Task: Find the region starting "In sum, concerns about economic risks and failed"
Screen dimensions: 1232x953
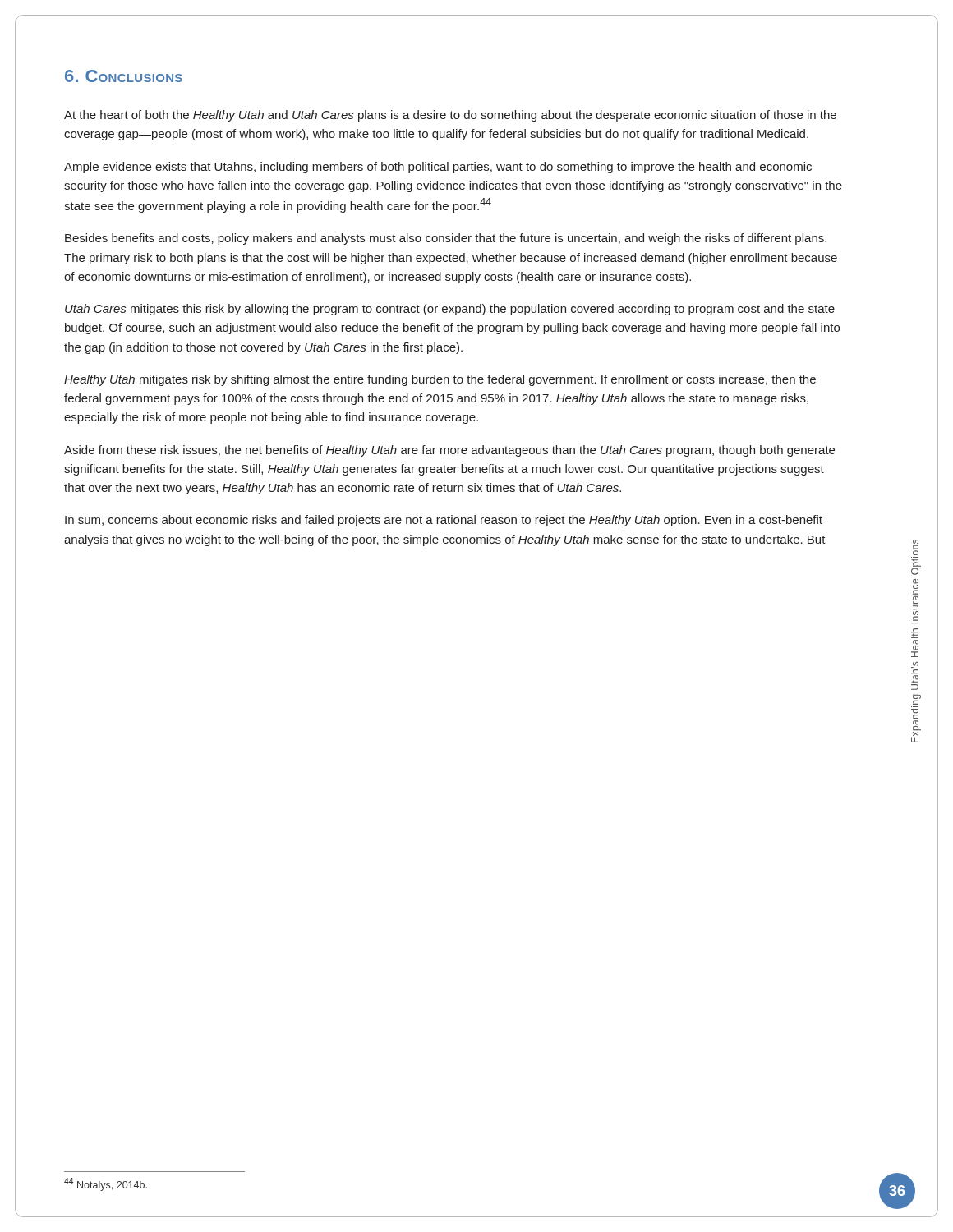Action: 445,529
